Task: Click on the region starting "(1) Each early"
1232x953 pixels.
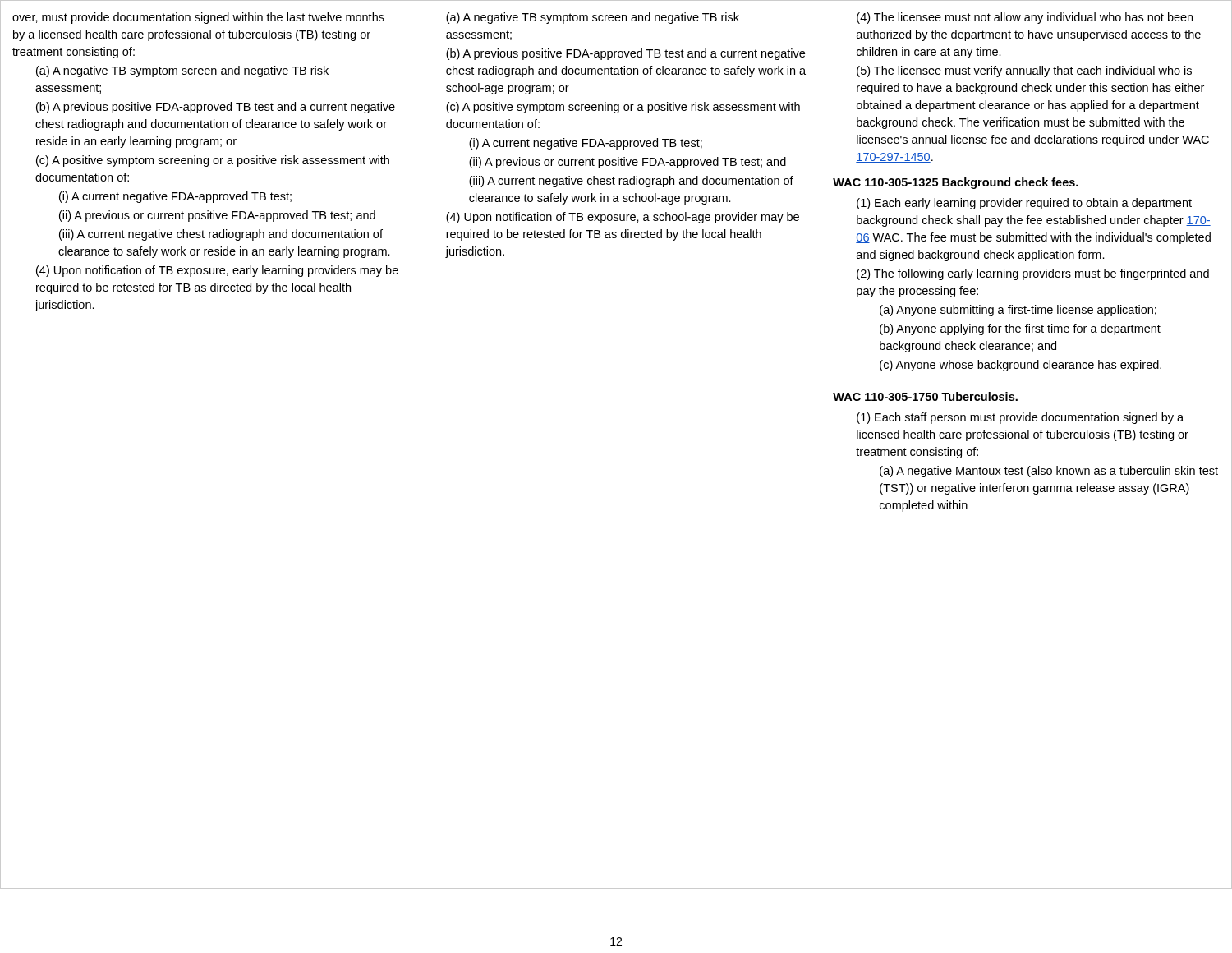Action: (x=1038, y=284)
